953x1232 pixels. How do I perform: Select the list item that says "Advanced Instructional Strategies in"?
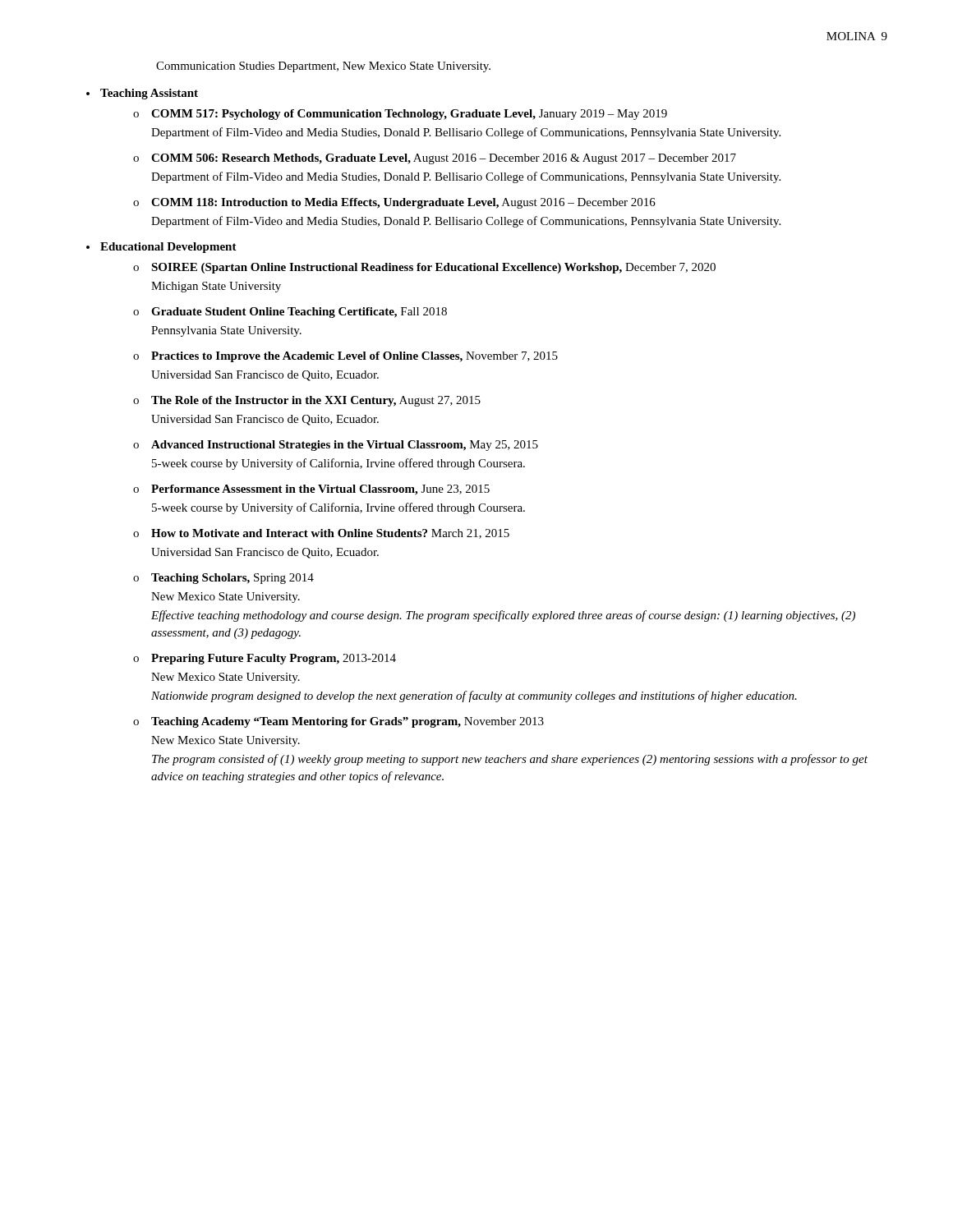519,455
